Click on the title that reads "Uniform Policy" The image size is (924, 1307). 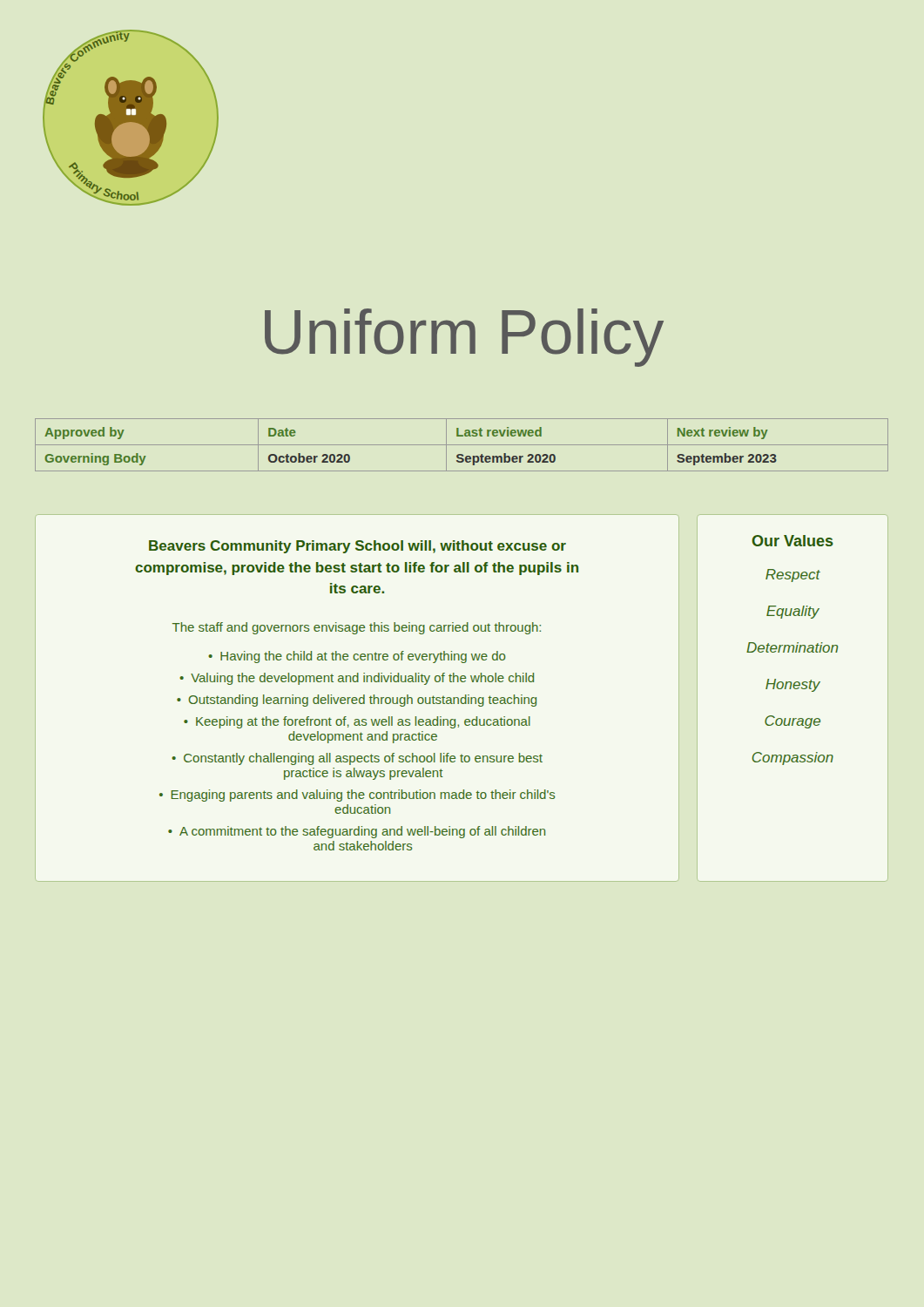click(x=462, y=332)
